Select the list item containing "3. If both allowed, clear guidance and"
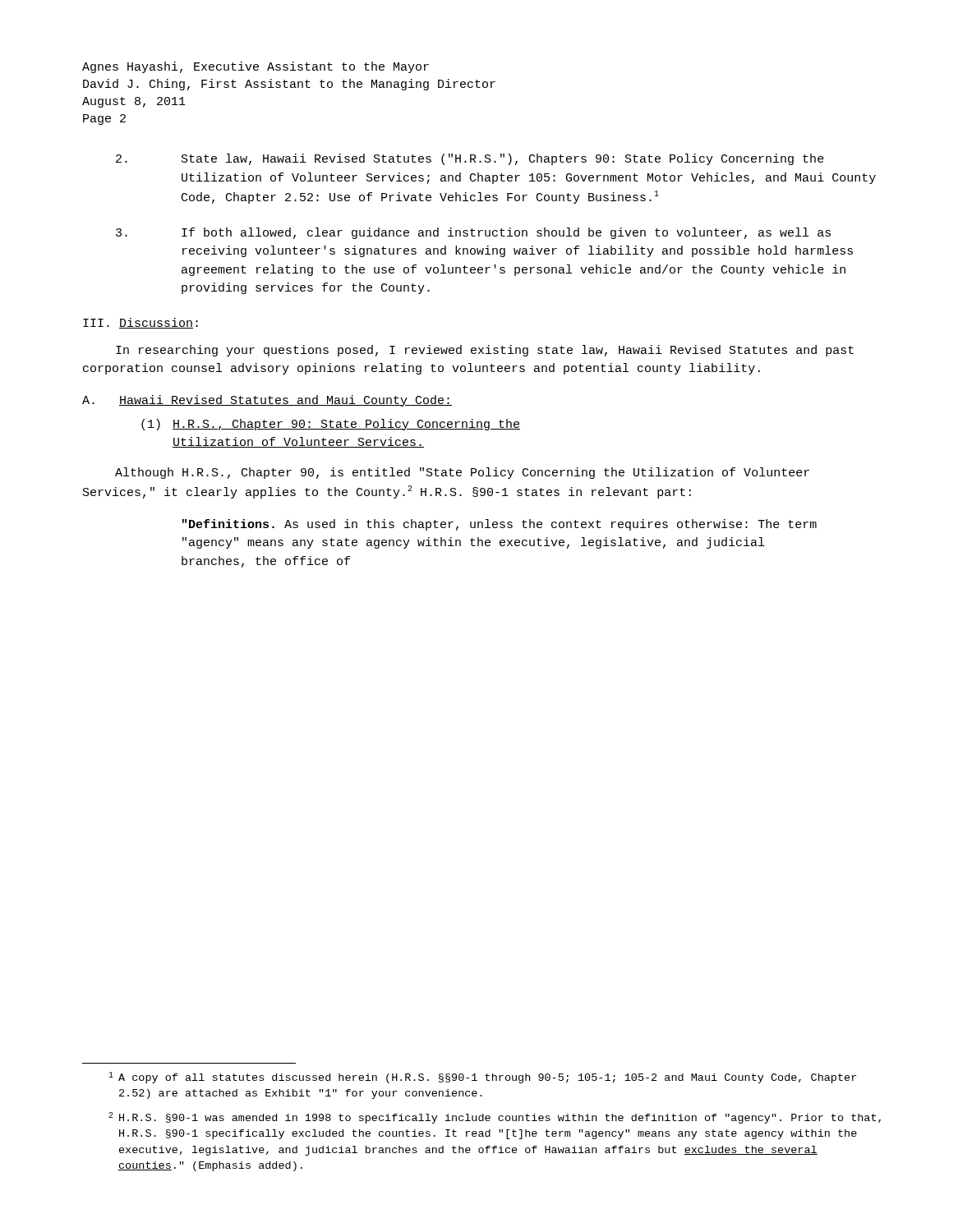 (x=483, y=262)
